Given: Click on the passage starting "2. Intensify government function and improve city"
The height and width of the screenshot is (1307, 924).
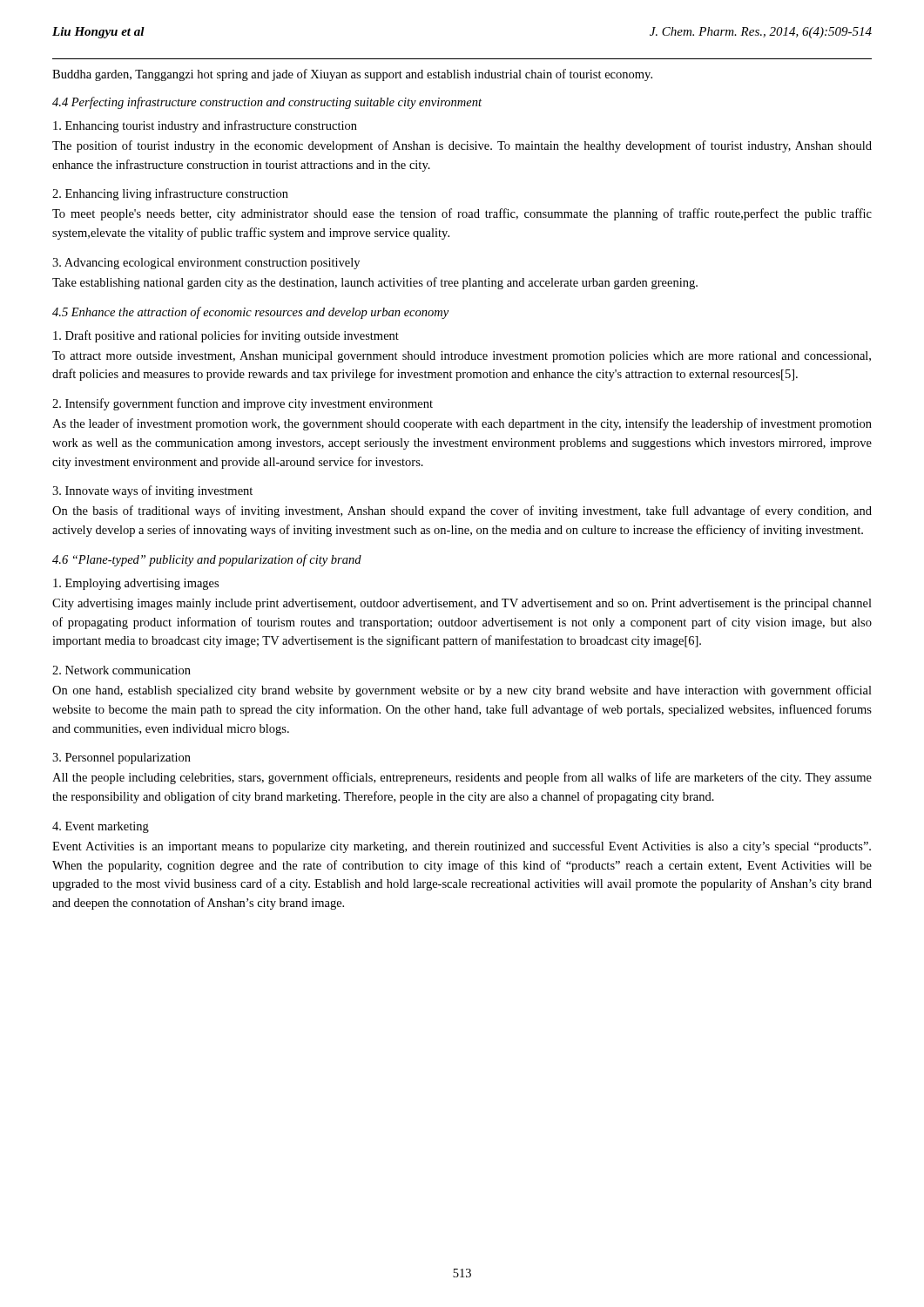Looking at the screenshot, I should [x=243, y=403].
